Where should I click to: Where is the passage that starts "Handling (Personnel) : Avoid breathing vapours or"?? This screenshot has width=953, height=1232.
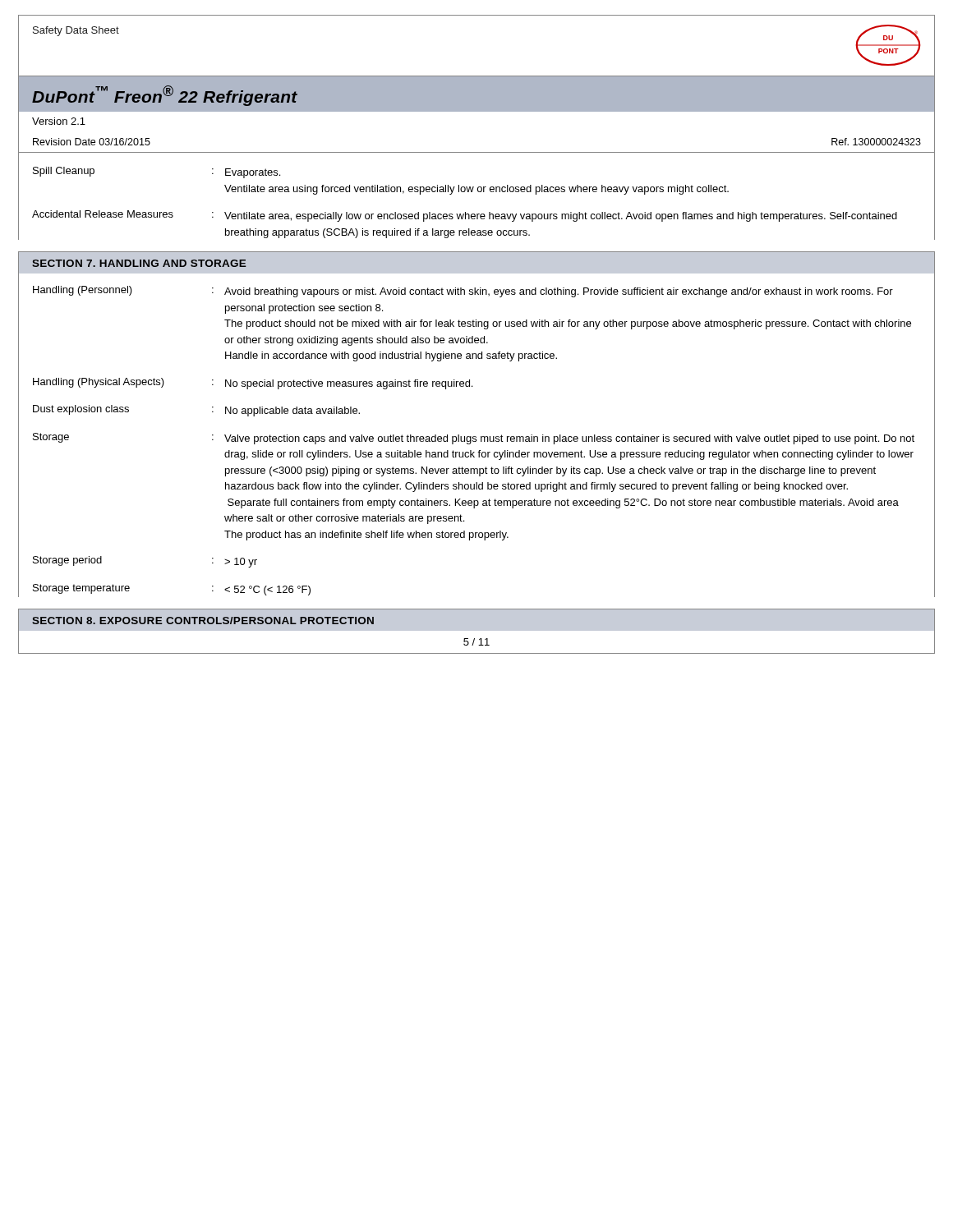tap(476, 323)
